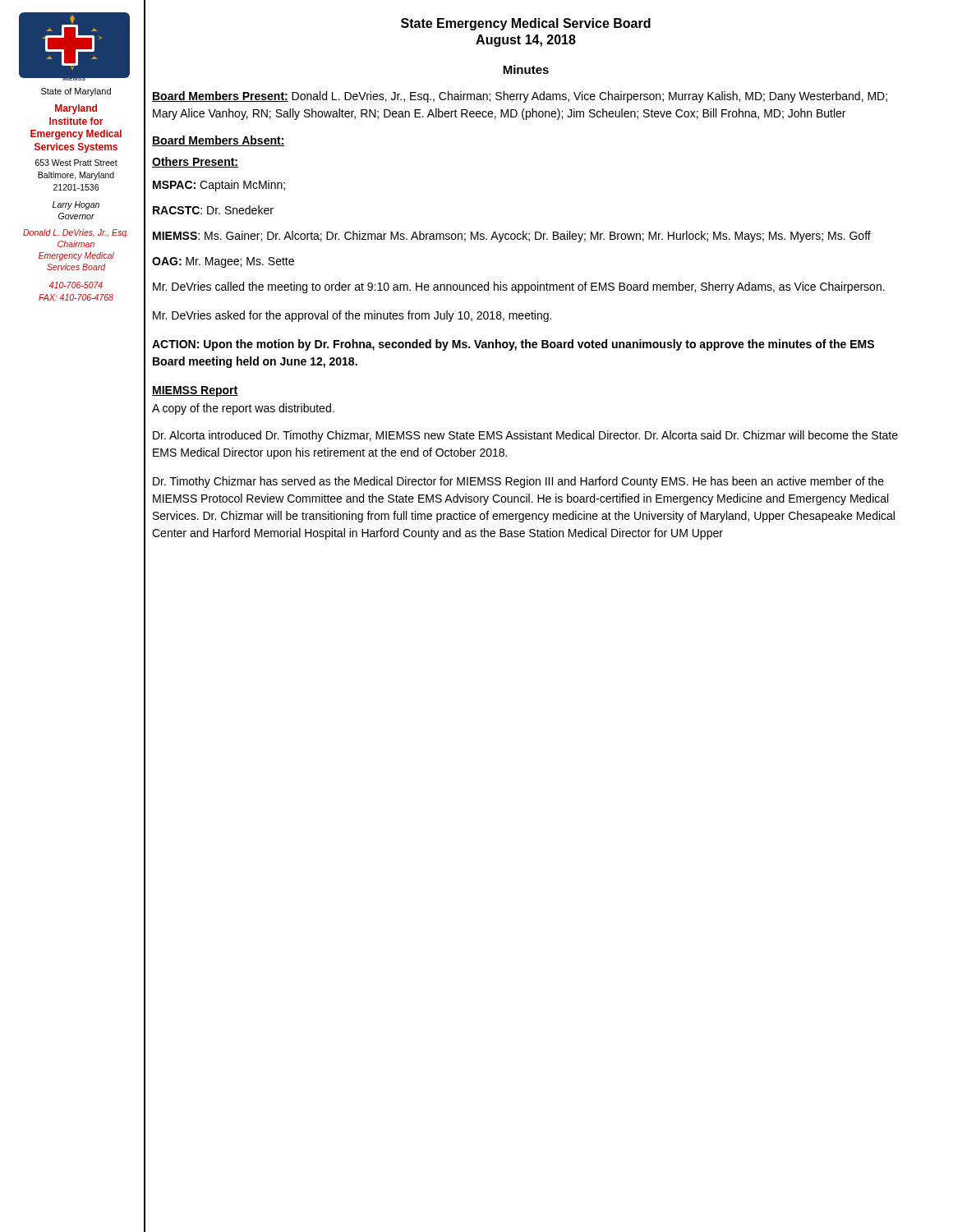The width and height of the screenshot is (953, 1232).
Task: Click where it says "410-706-5074FAX: 410-706-4768"
Action: (76, 291)
